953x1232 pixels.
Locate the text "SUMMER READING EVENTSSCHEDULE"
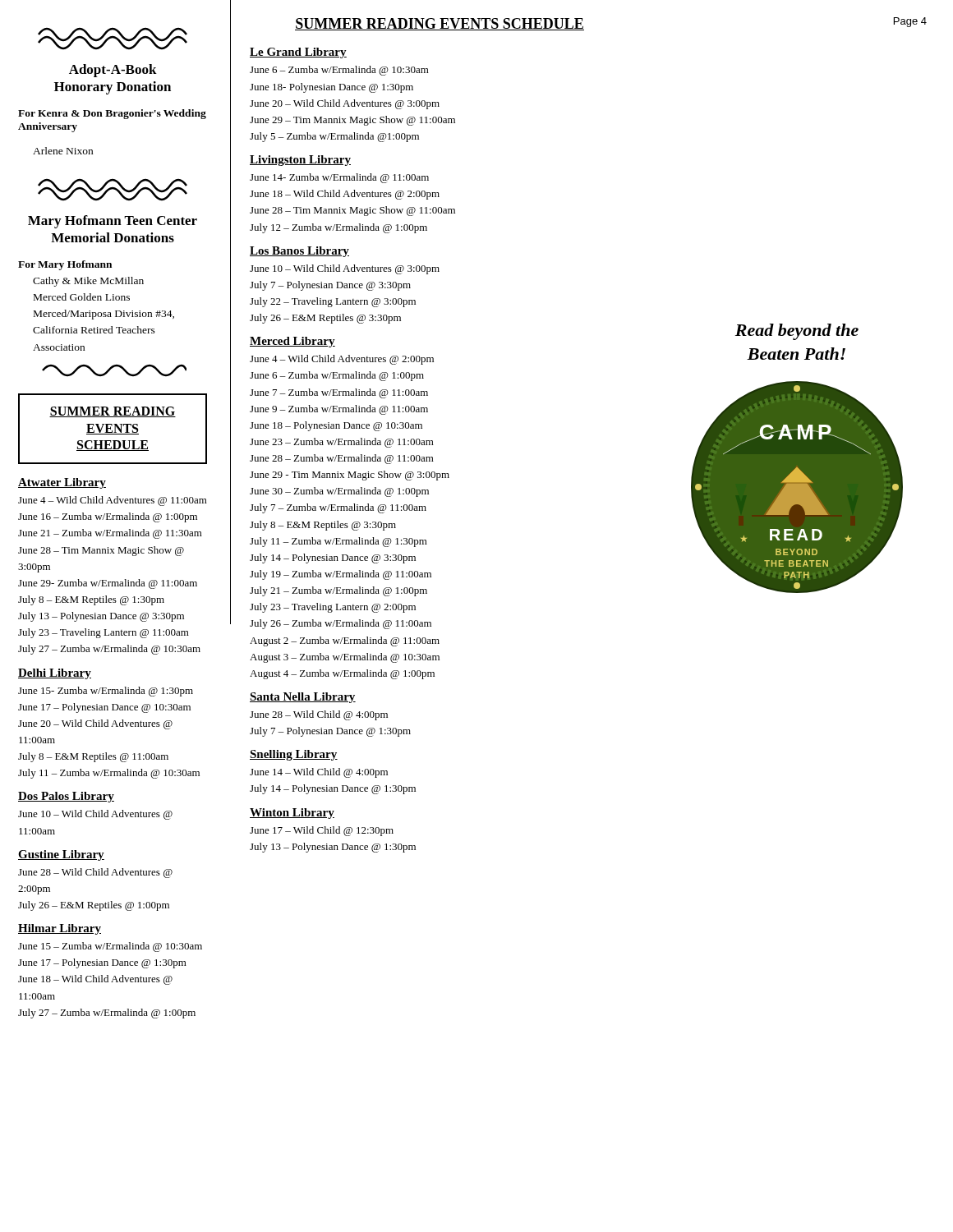point(113,428)
